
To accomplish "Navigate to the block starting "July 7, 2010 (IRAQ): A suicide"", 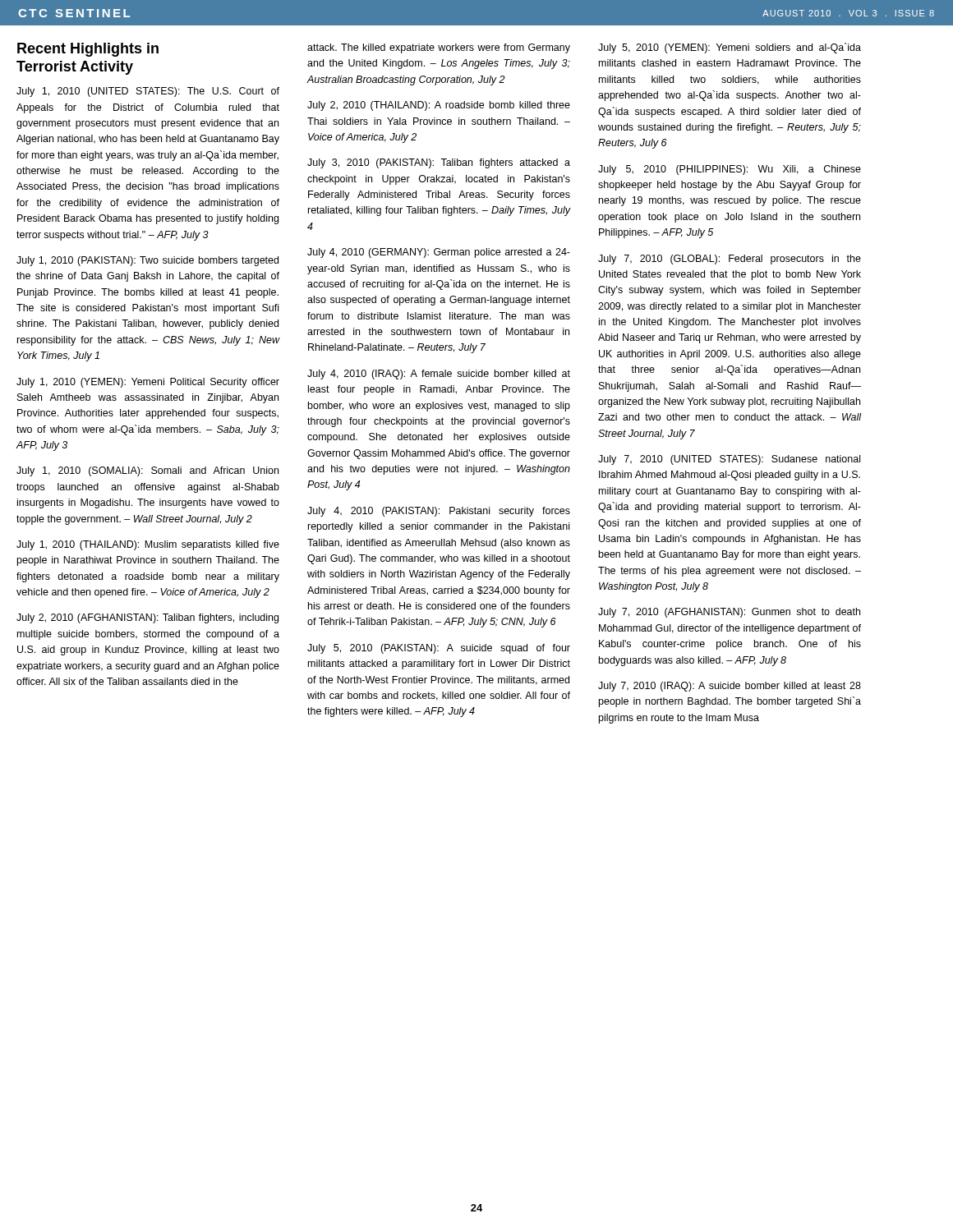I will pos(730,702).
